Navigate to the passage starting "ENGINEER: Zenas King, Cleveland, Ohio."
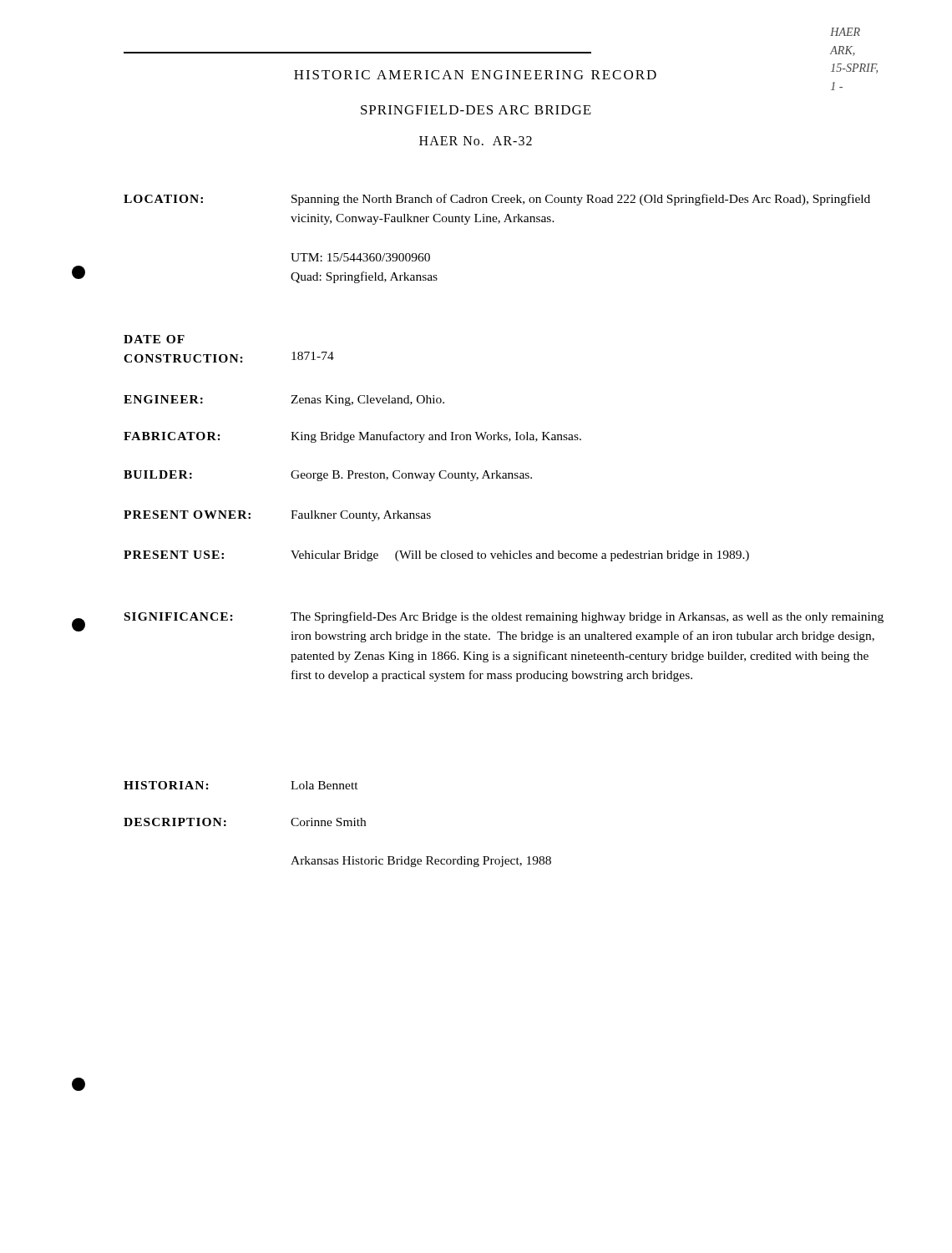Image resolution: width=952 pixels, height=1253 pixels. (165, 401)
